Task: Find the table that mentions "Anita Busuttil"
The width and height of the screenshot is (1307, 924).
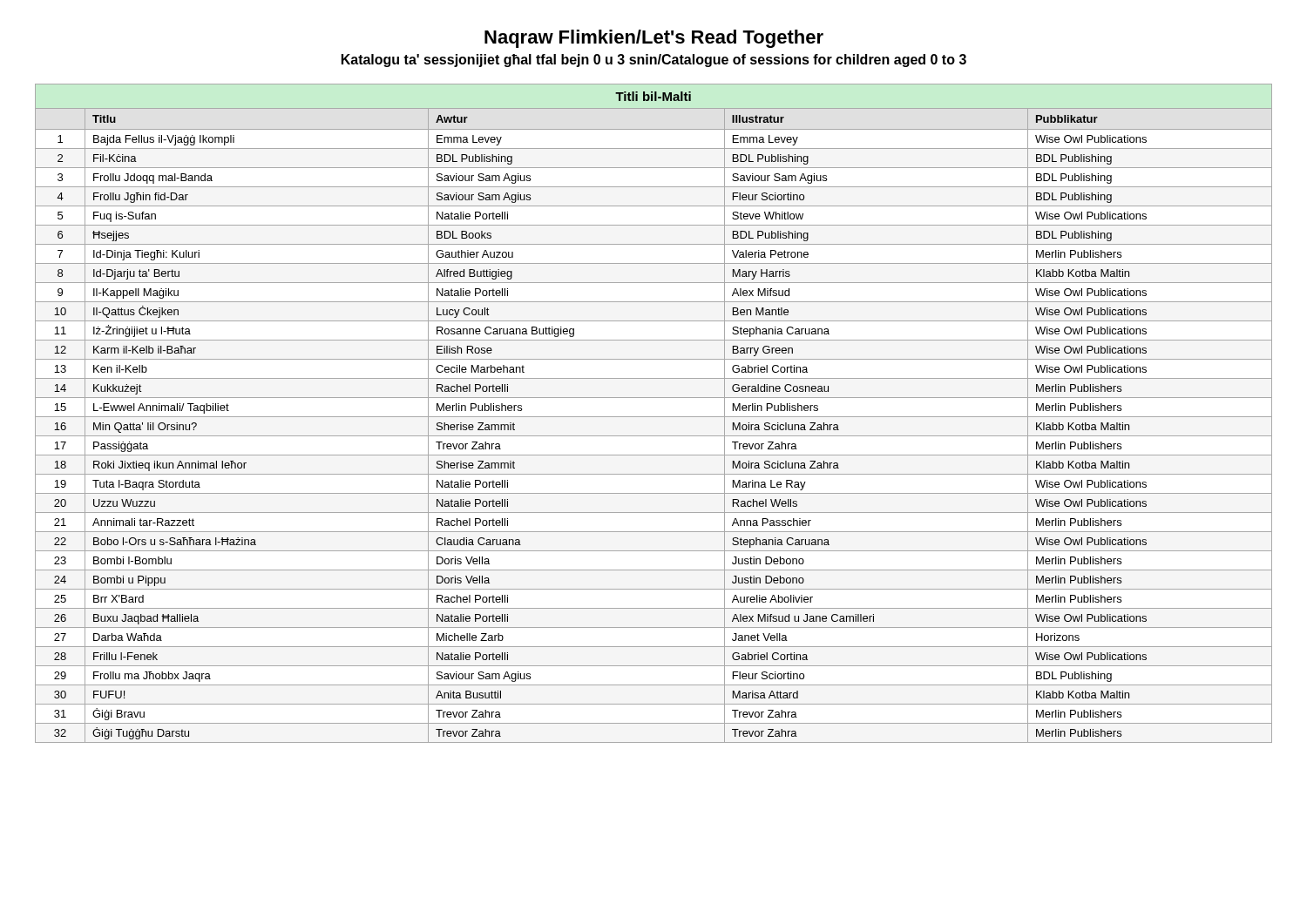Action: (654, 425)
